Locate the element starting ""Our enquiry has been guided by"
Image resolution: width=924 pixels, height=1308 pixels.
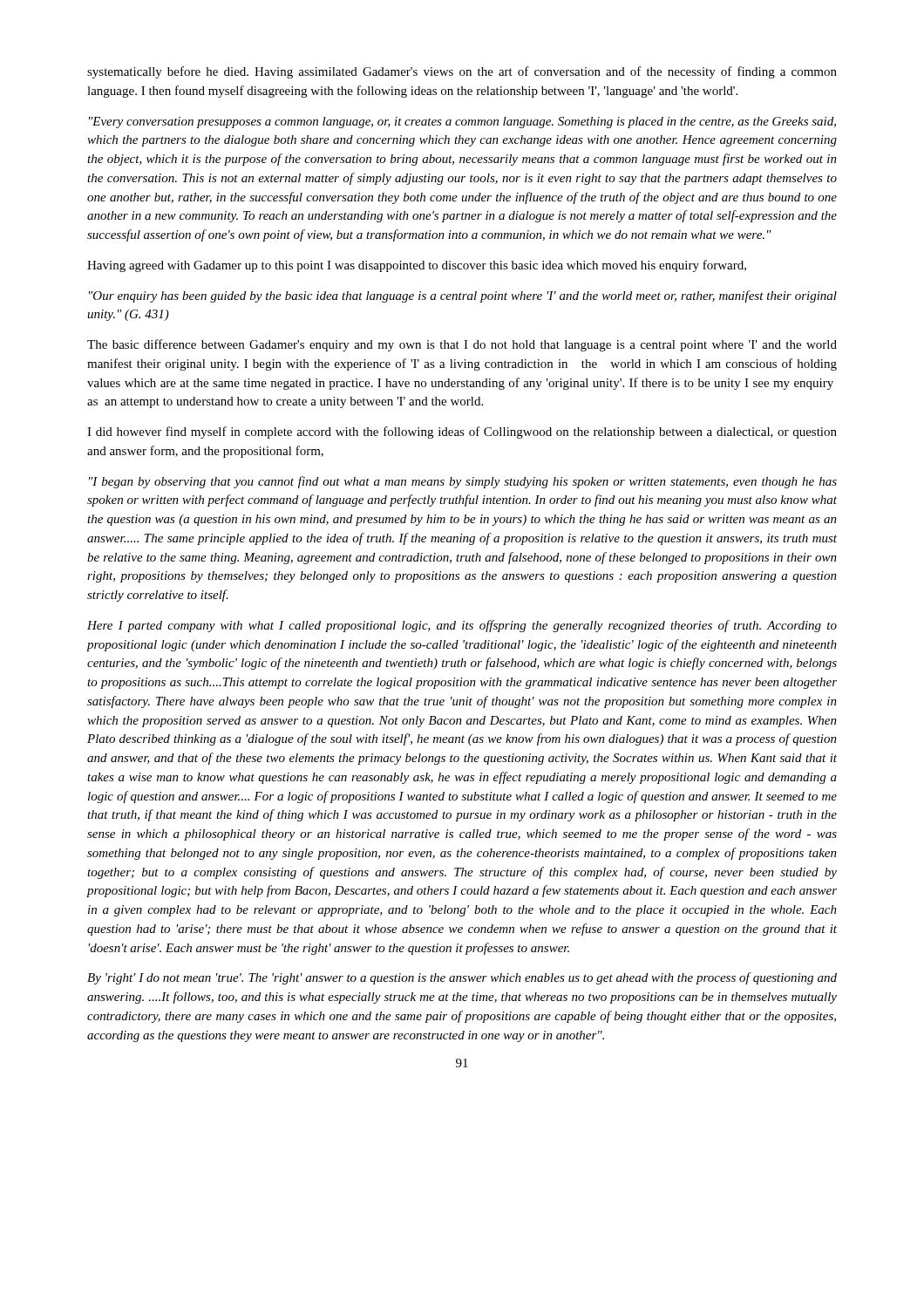[462, 305]
